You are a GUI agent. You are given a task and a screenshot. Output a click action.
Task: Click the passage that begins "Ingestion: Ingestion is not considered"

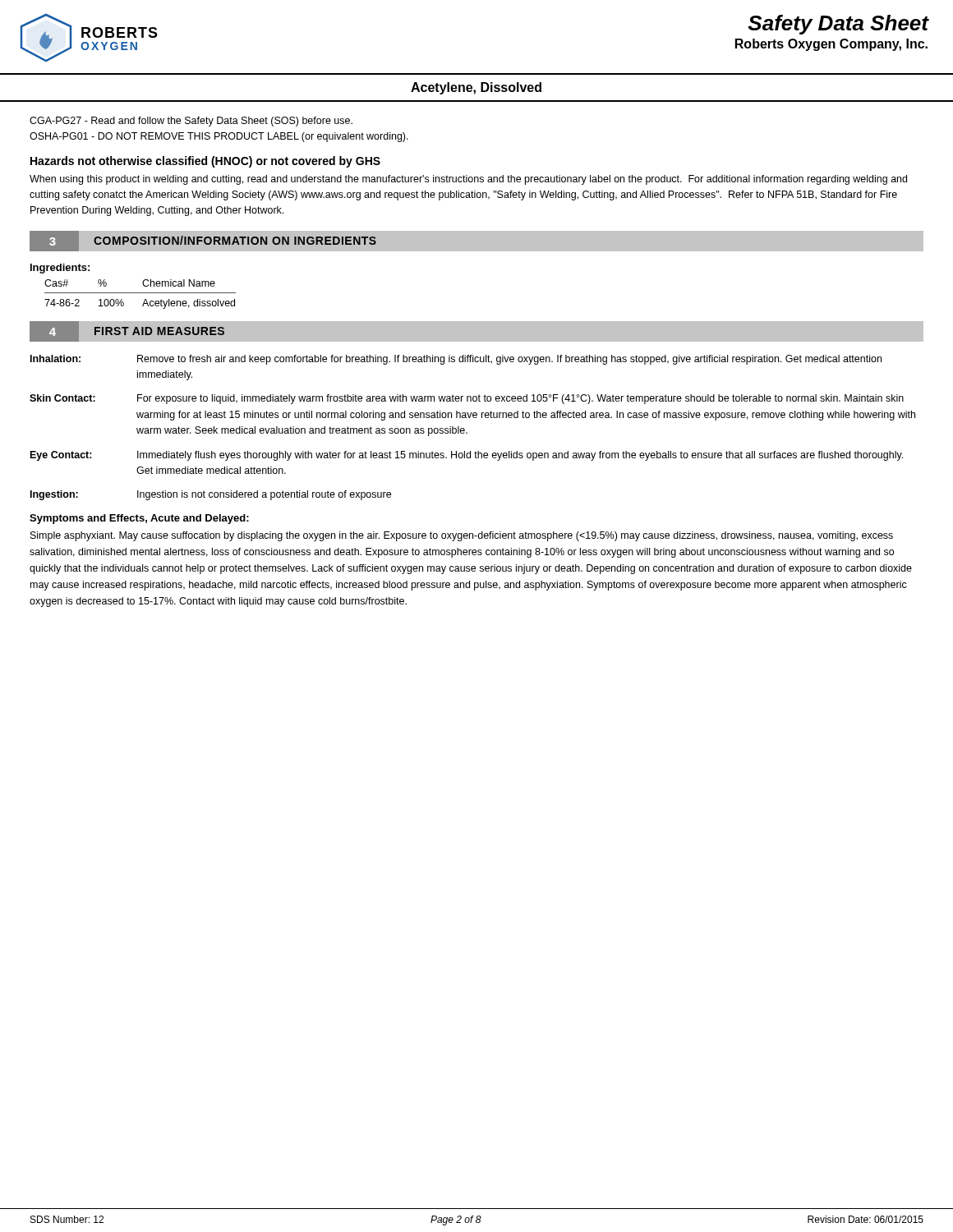pyautogui.click(x=211, y=495)
